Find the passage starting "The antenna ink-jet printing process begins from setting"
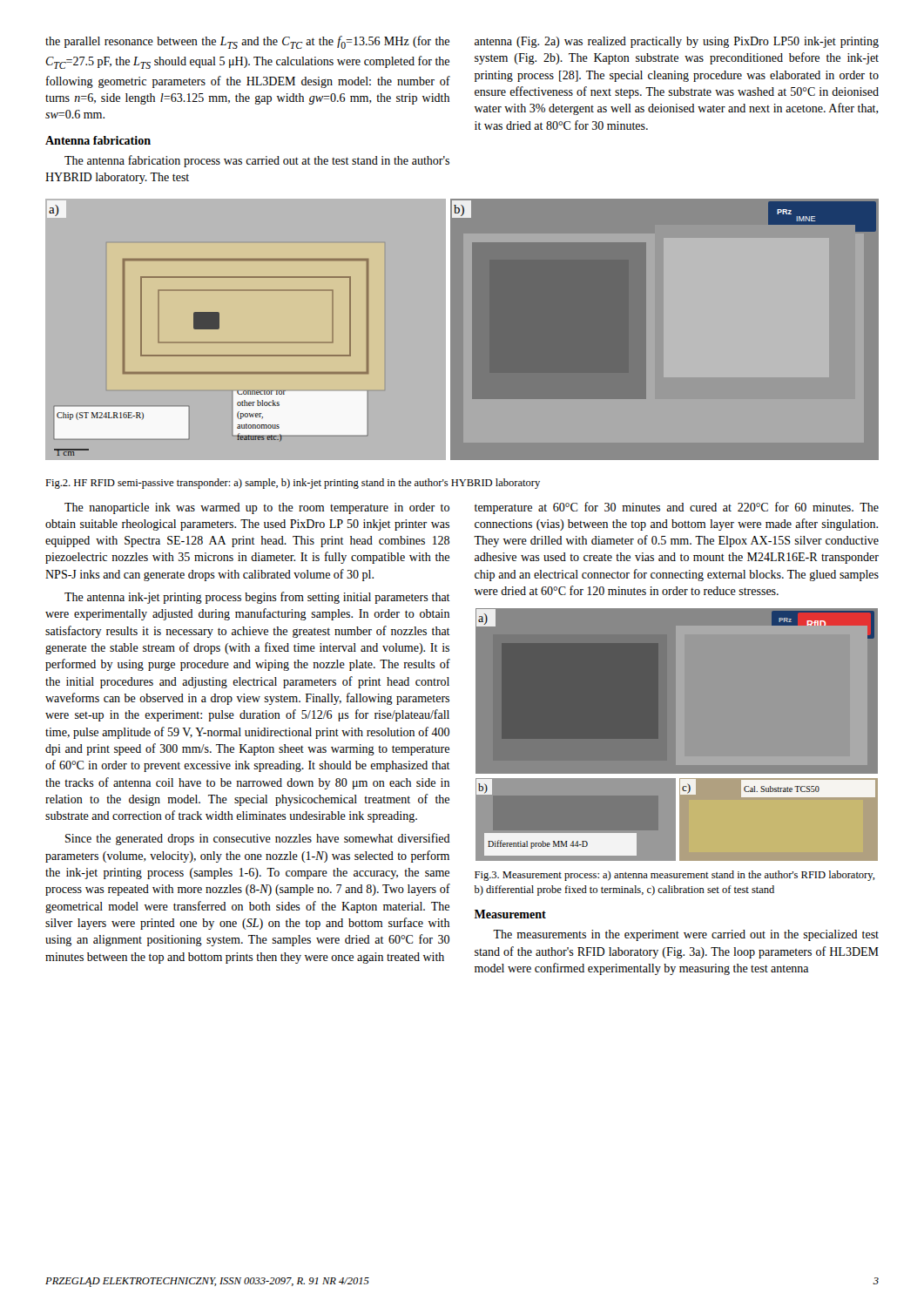Screen dimensions: 1307x924 pyautogui.click(x=248, y=707)
